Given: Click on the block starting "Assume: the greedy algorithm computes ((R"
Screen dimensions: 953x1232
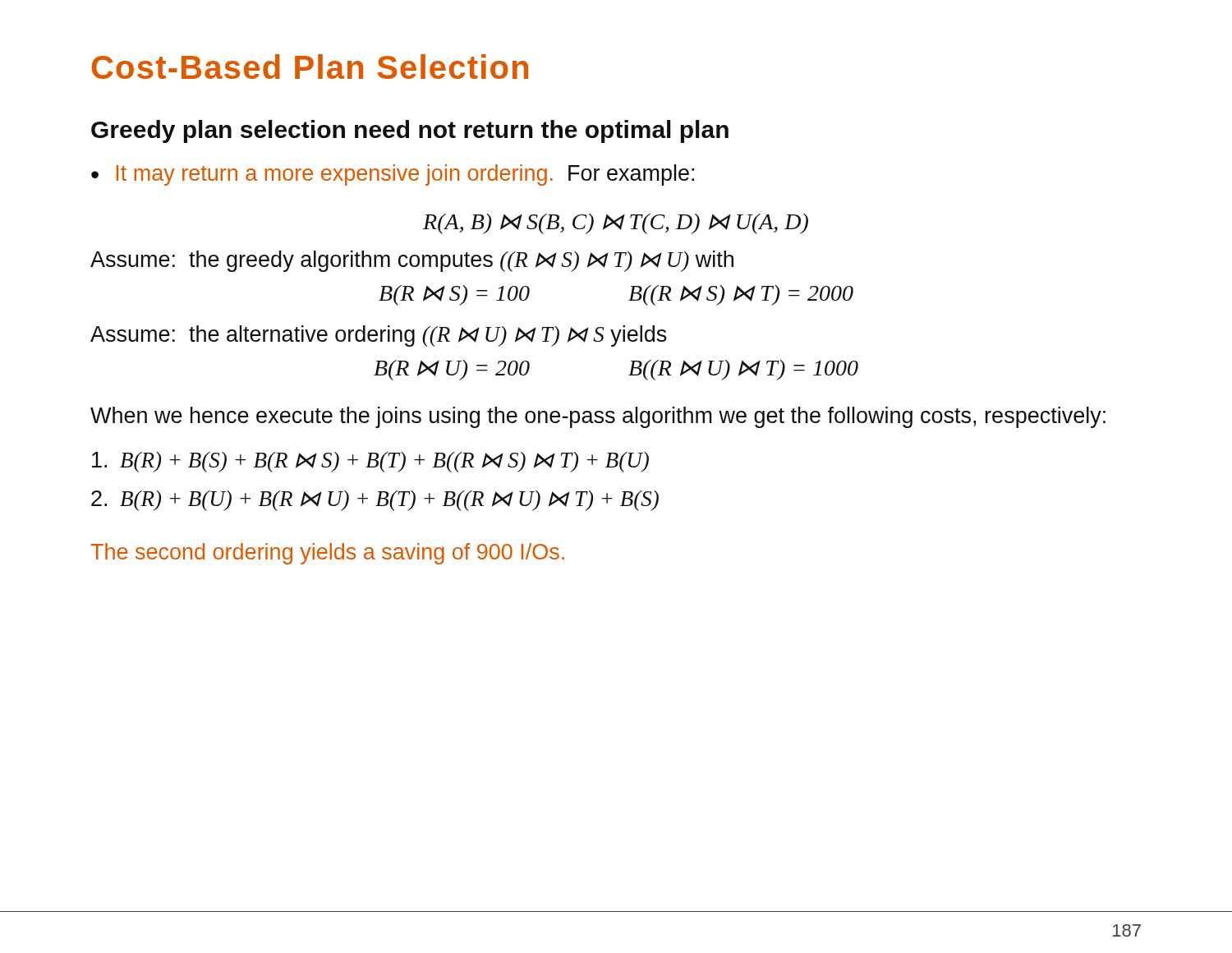Looking at the screenshot, I should pos(413,260).
